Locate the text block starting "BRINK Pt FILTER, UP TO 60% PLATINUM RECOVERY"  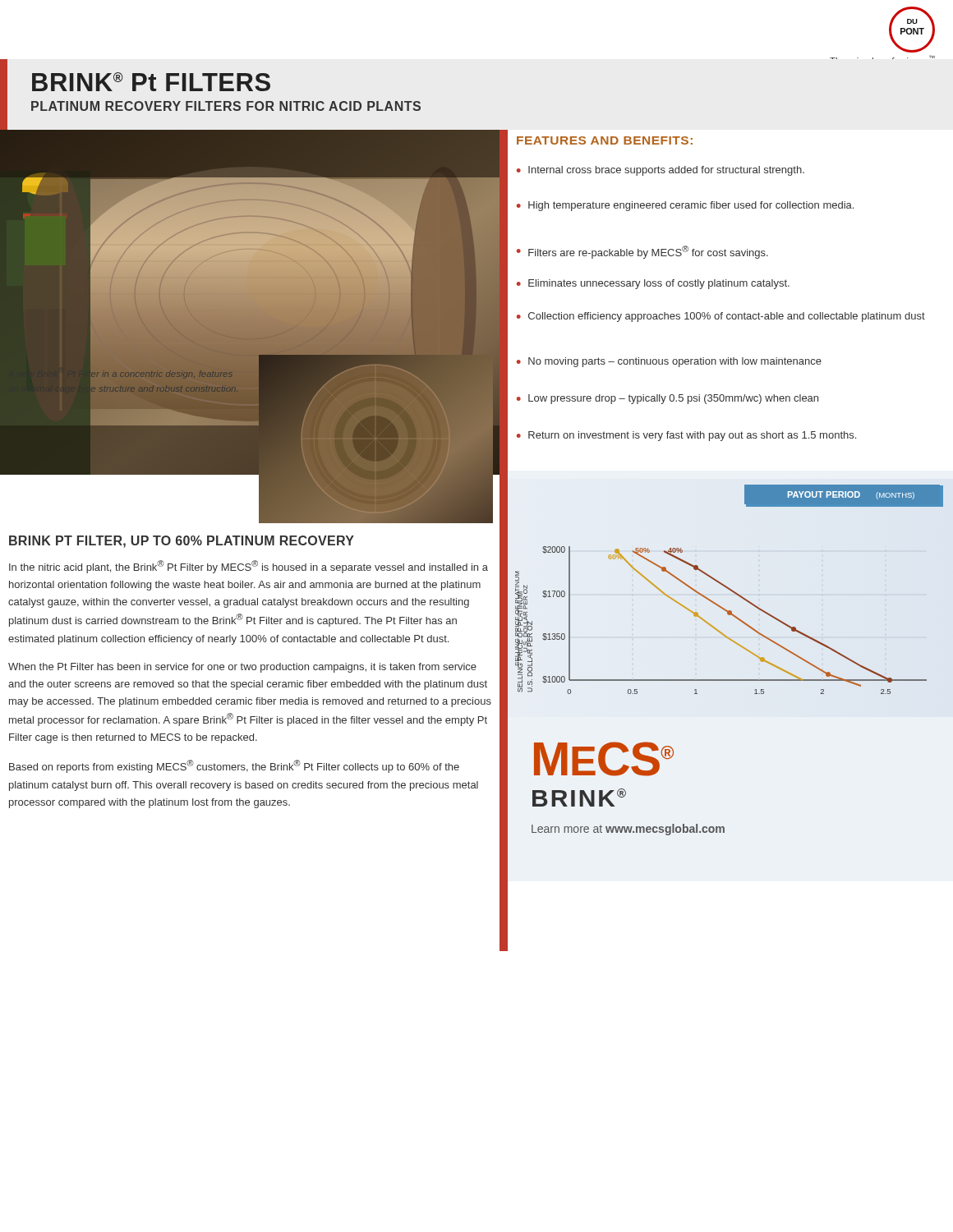pos(251,541)
